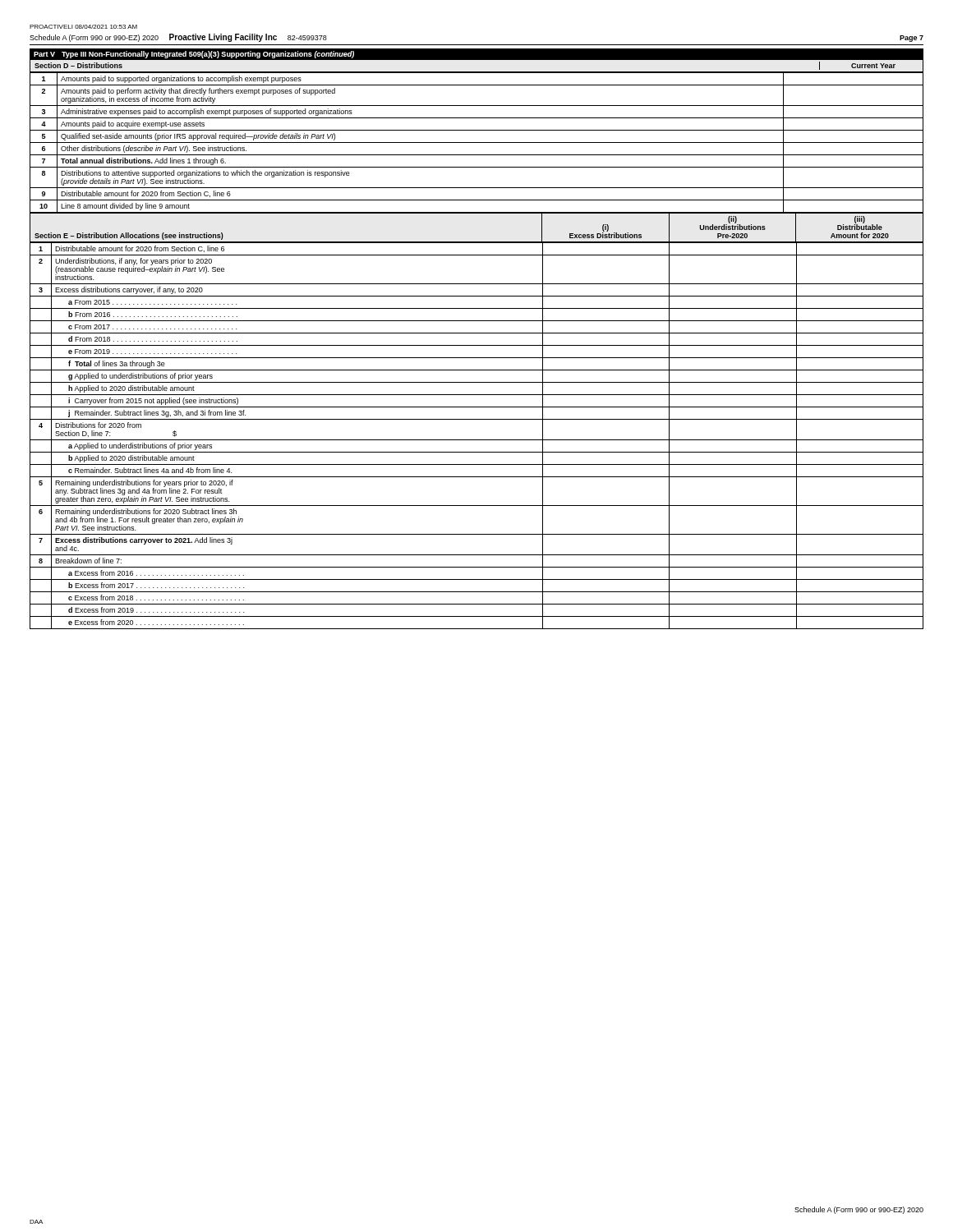Where is the passage that starts "c Excess from"?
The image size is (953, 1232).
476,598
